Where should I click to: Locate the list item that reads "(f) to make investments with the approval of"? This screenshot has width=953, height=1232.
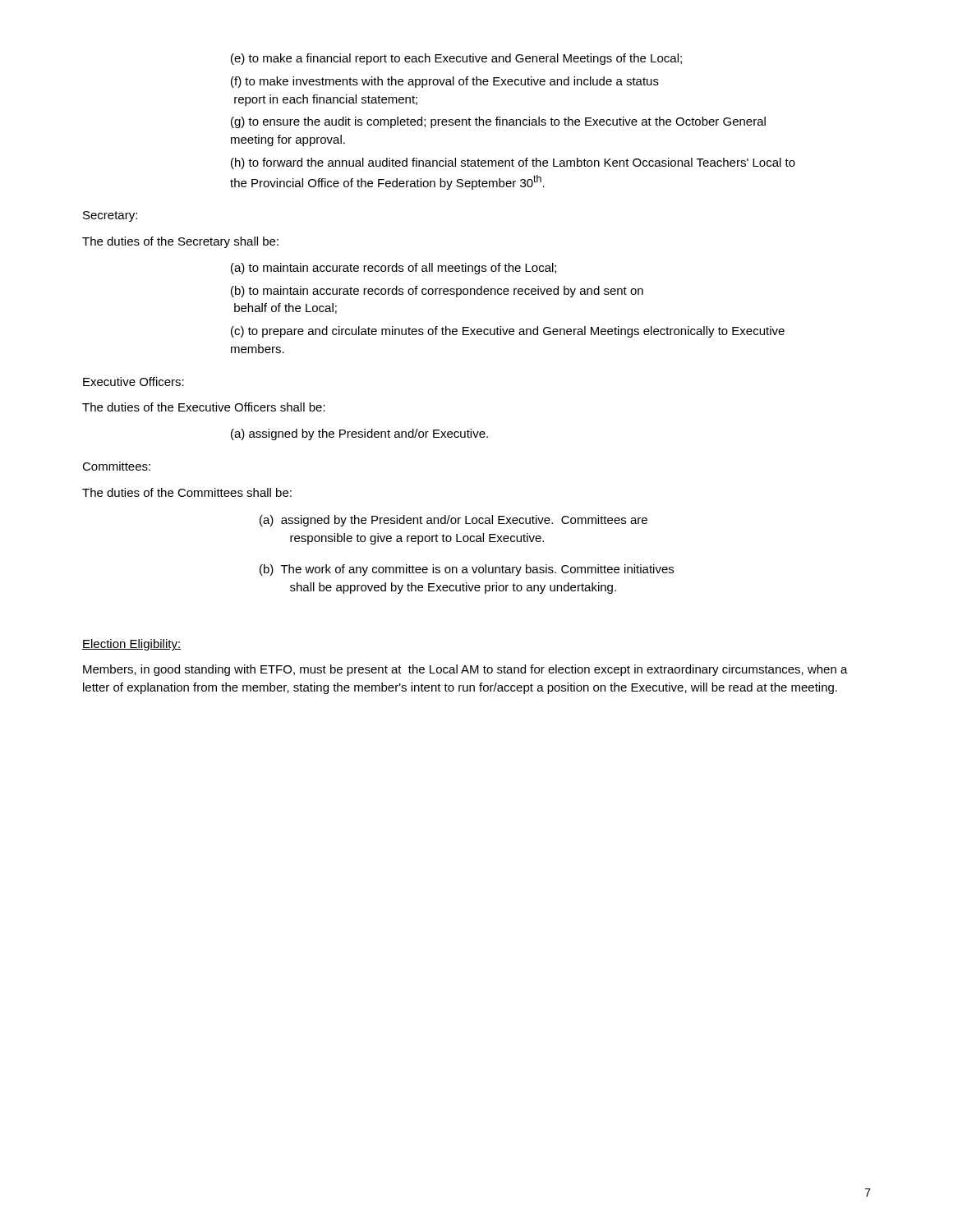pyautogui.click(x=518, y=90)
